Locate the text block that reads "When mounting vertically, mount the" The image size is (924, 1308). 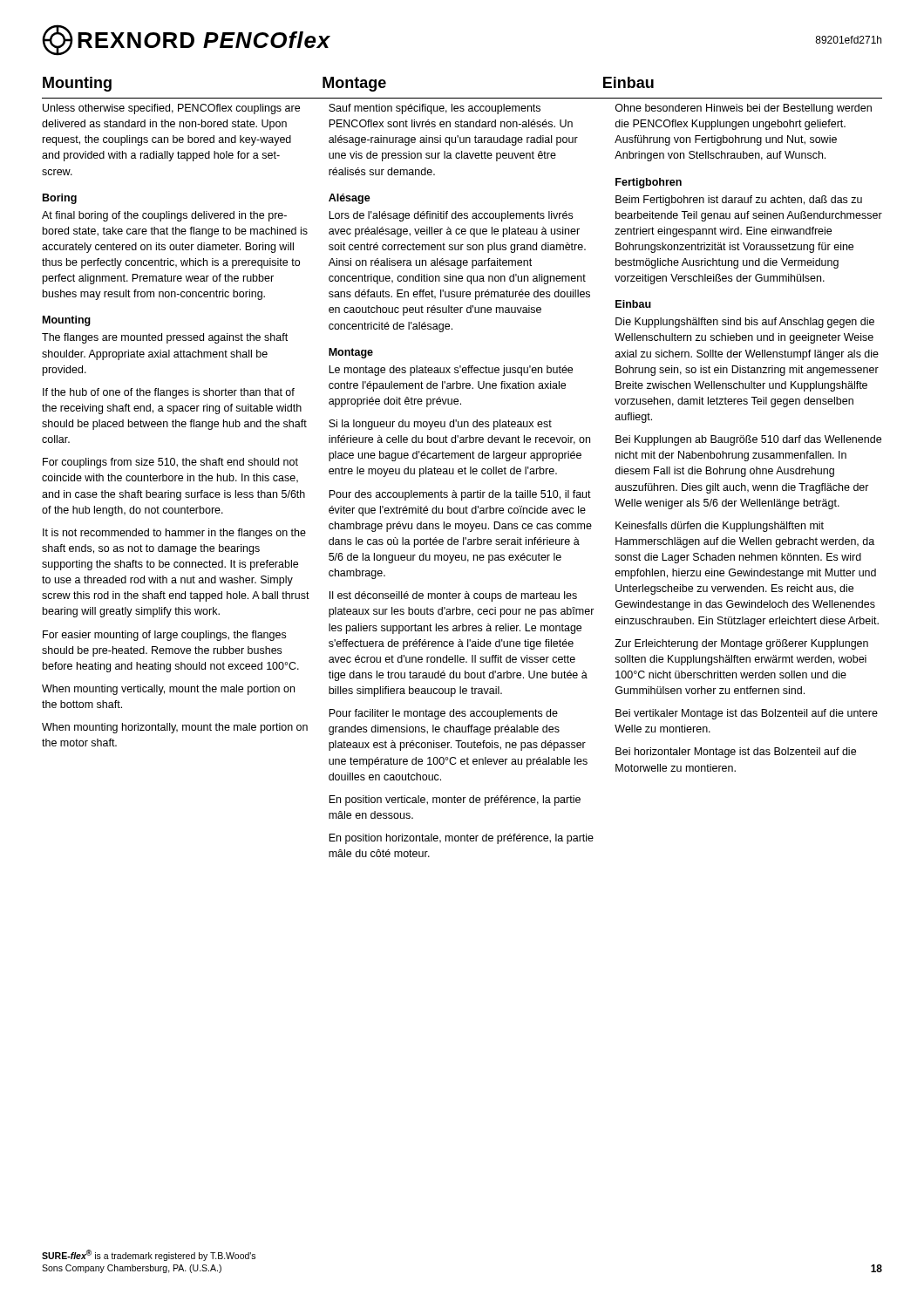tap(169, 697)
